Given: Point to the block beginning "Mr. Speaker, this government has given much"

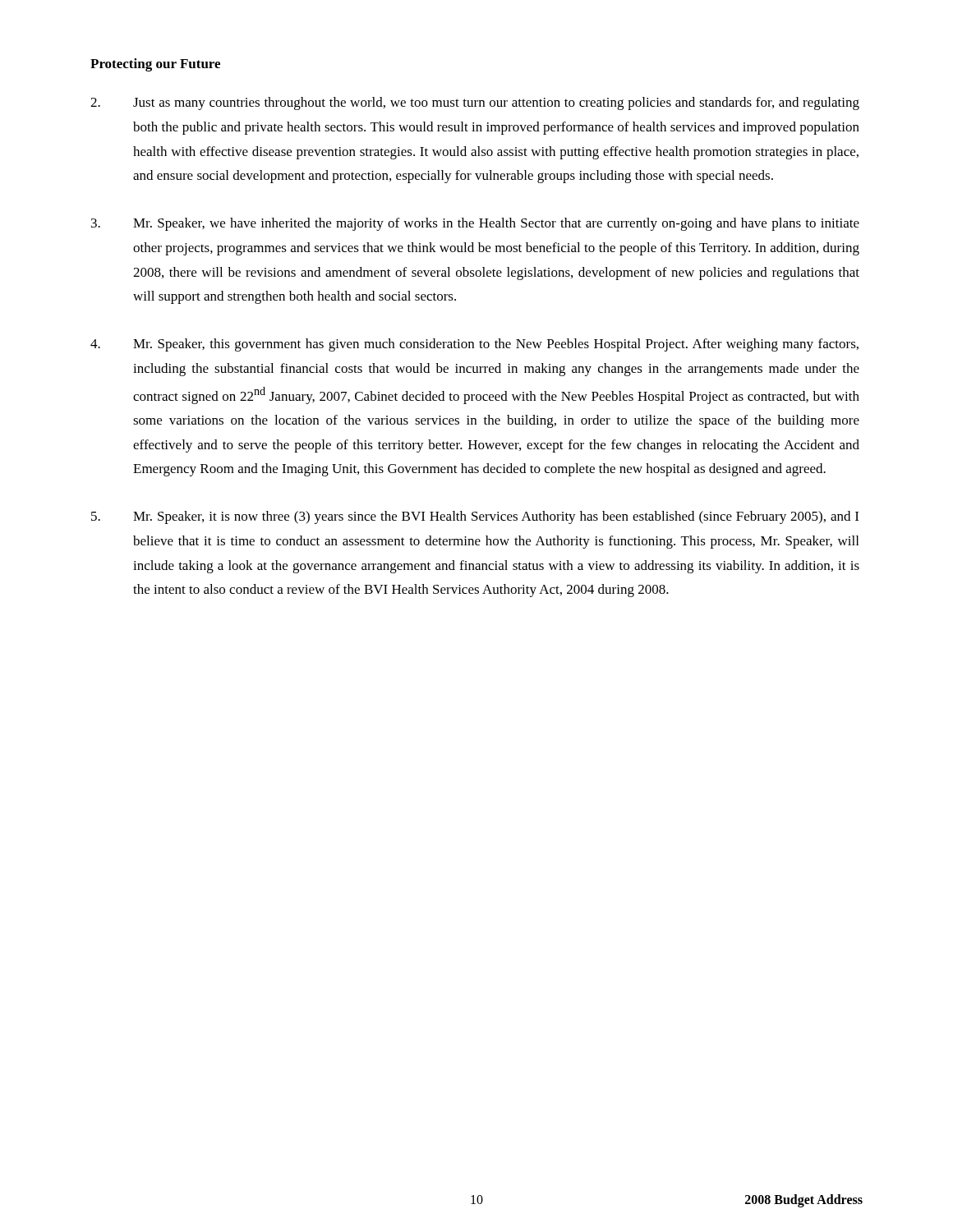Looking at the screenshot, I should pyautogui.click(x=475, y=407).
